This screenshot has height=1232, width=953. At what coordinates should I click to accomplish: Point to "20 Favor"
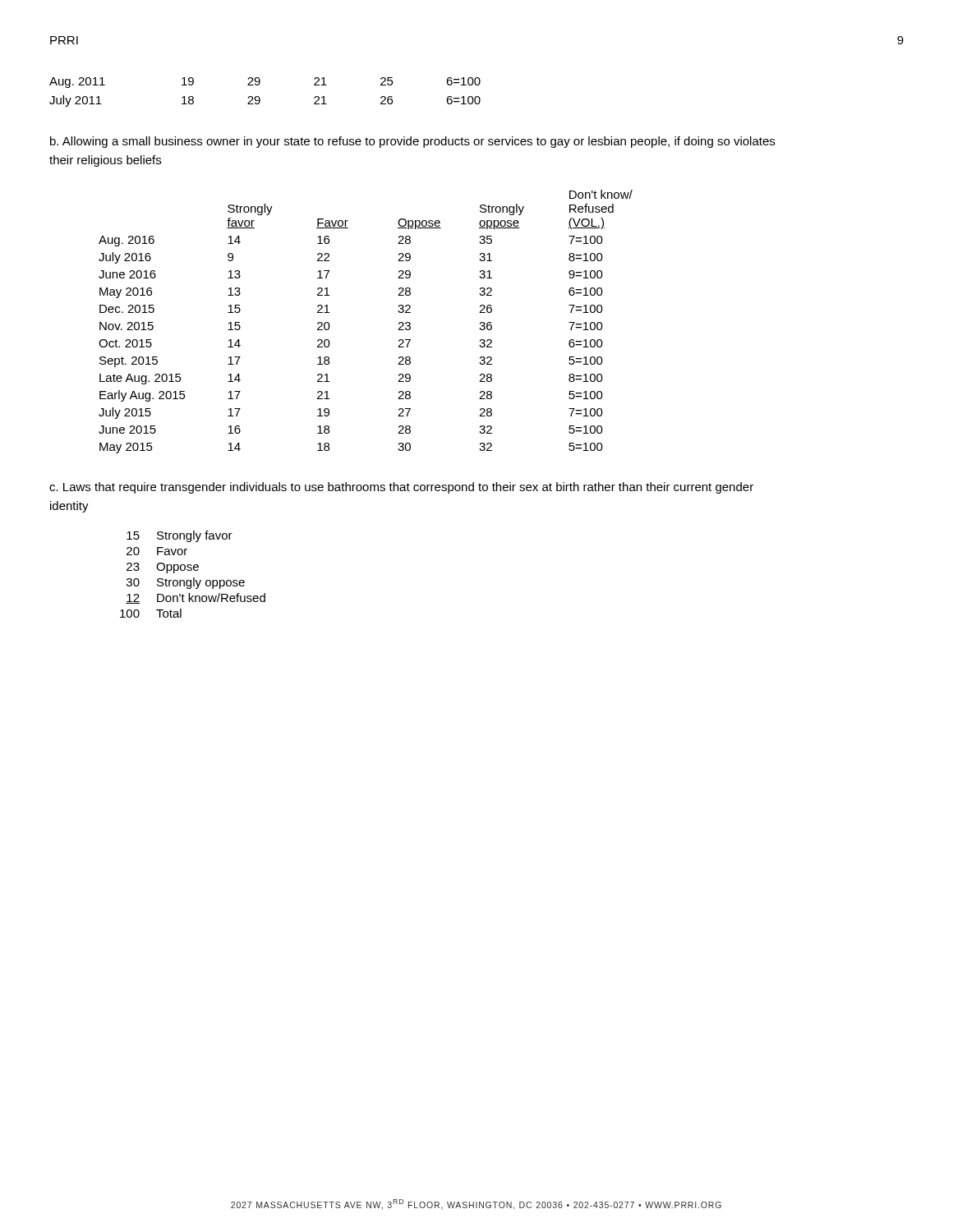coord(143,551)
